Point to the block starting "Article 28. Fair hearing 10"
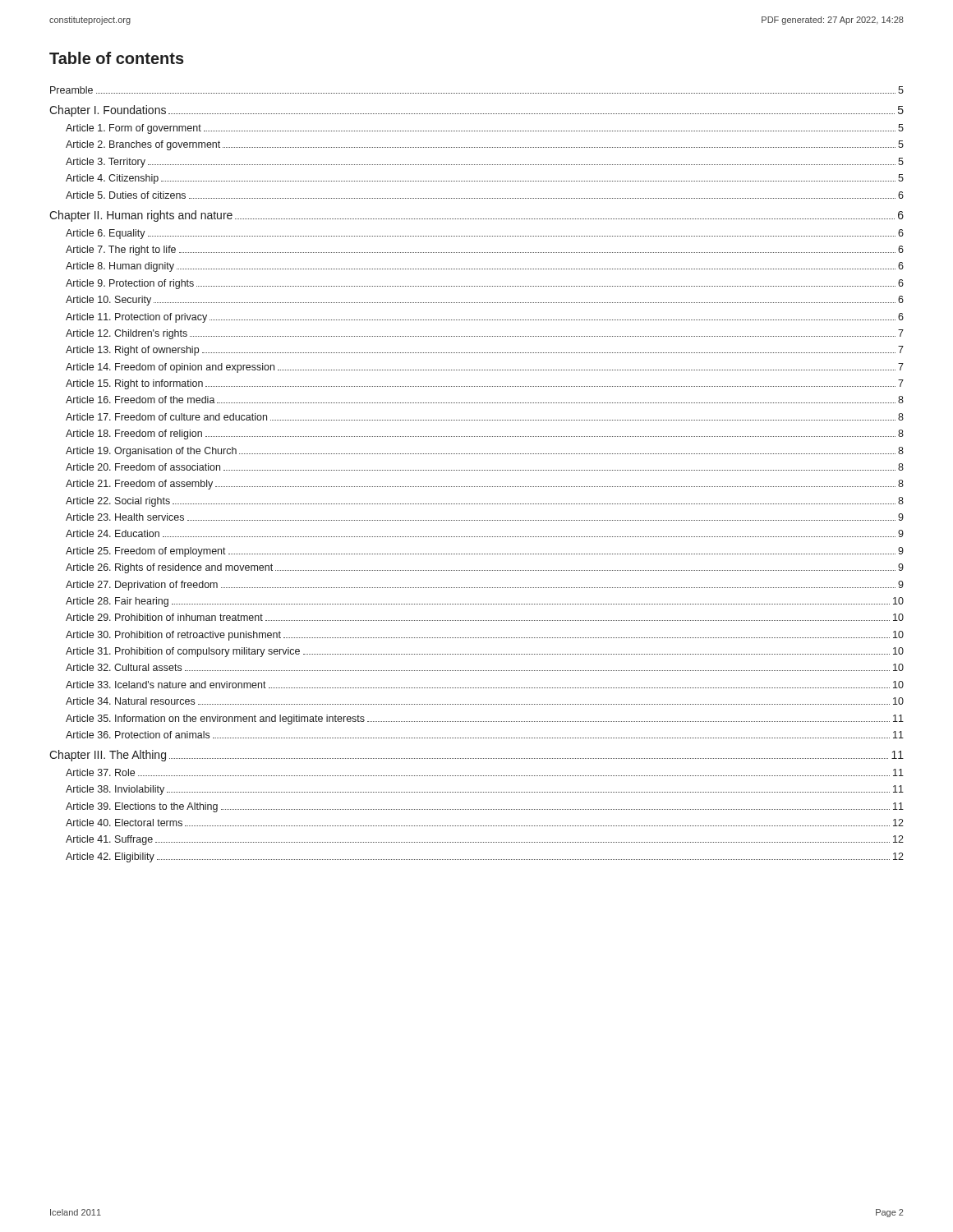953x1232 pixels. pos(485,602)
